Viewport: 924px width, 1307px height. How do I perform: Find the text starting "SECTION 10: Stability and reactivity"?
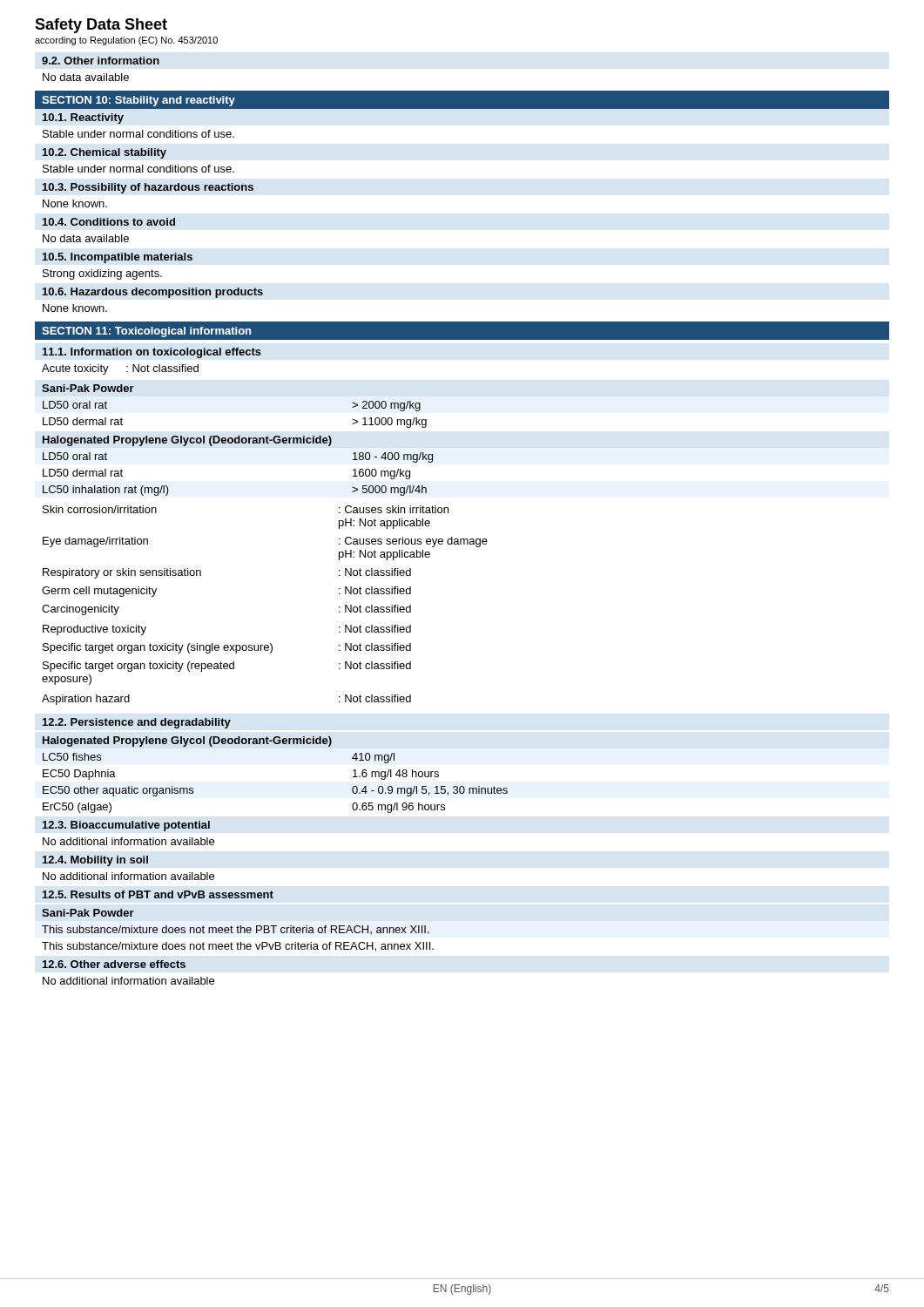point(138,100)
